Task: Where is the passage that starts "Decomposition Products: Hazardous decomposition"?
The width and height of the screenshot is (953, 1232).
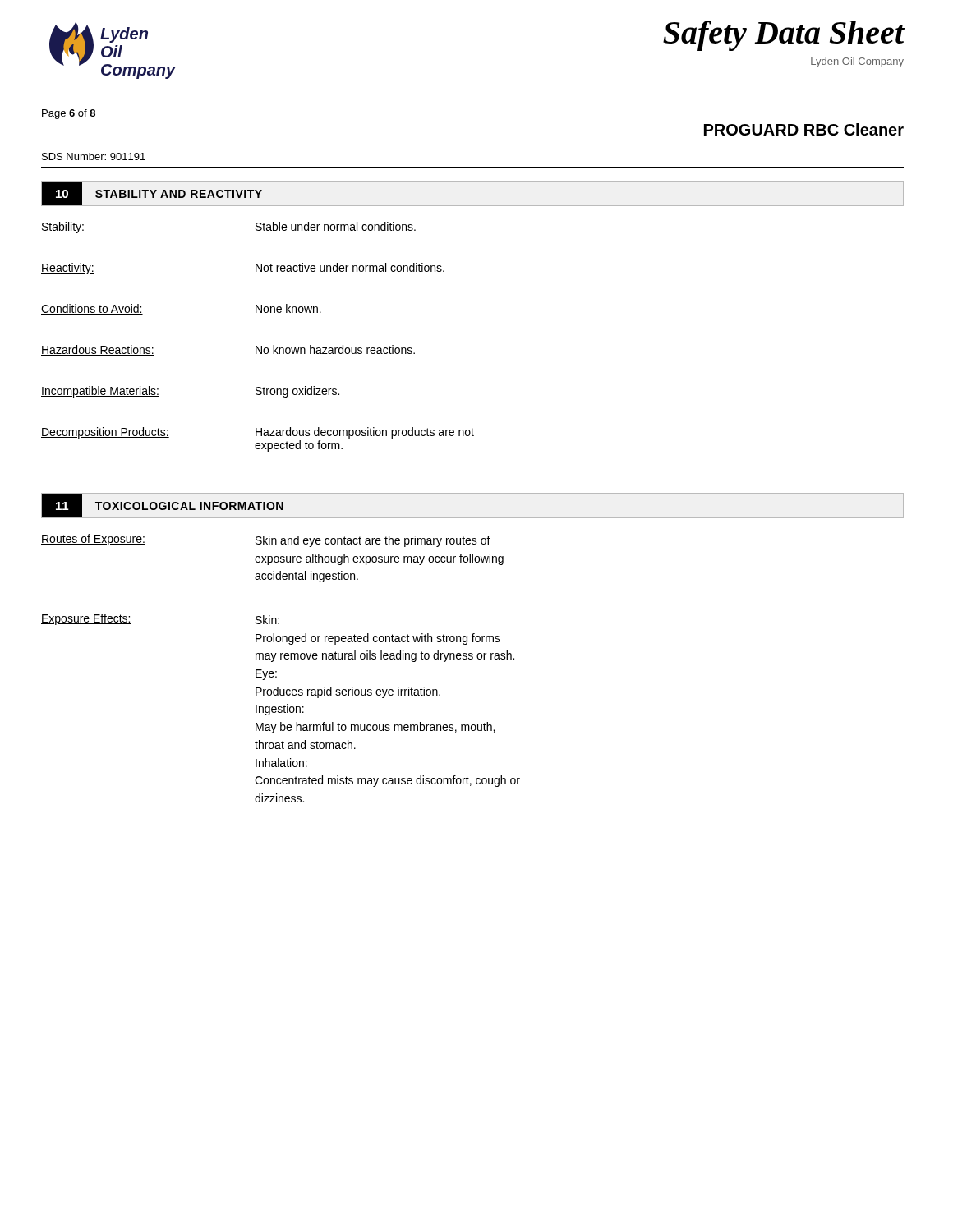Action: pos(472,439)
